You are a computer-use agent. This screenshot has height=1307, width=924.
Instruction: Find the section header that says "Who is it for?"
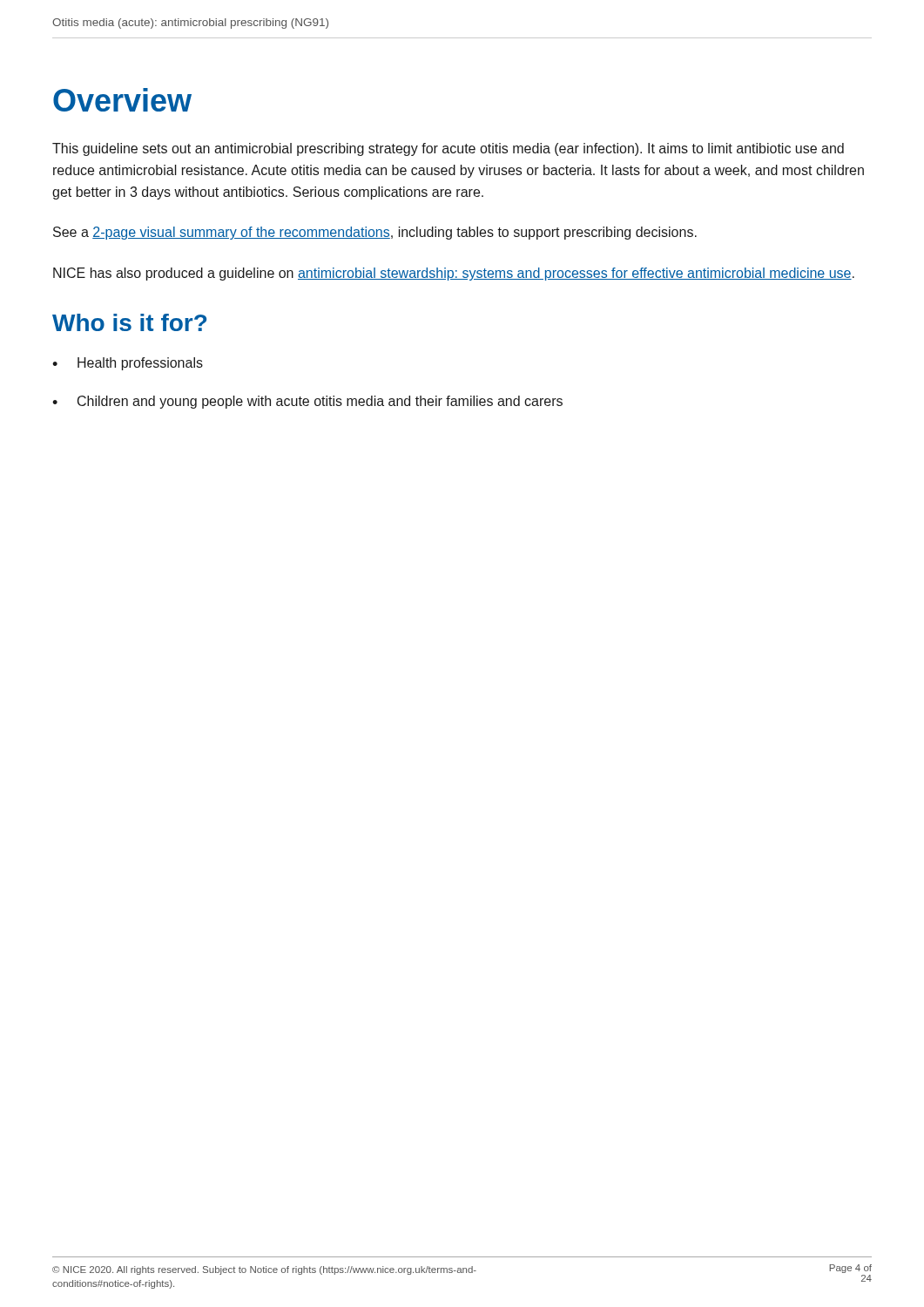point(130,323)
